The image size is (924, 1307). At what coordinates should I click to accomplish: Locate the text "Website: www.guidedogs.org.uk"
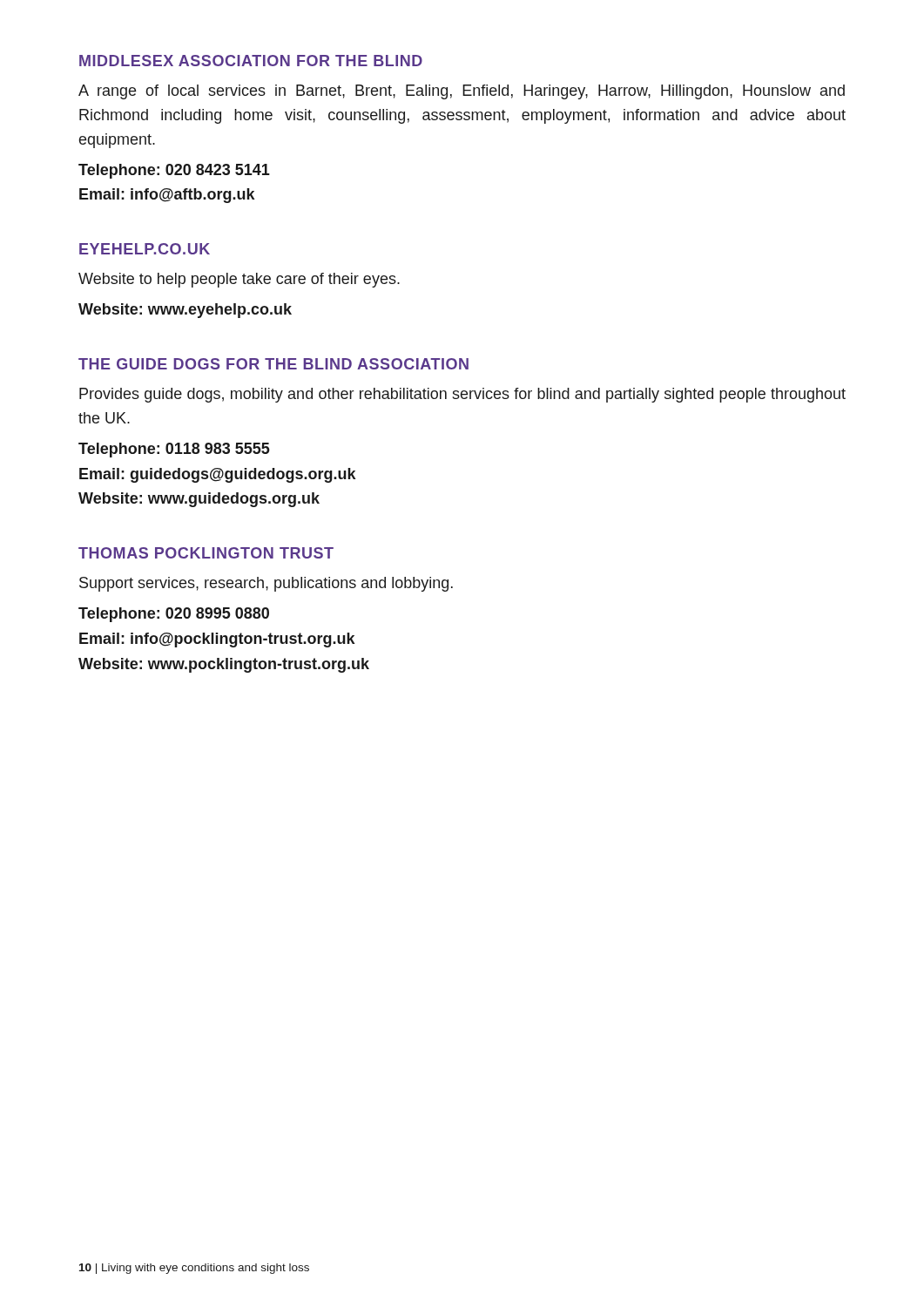coord(199,499)
